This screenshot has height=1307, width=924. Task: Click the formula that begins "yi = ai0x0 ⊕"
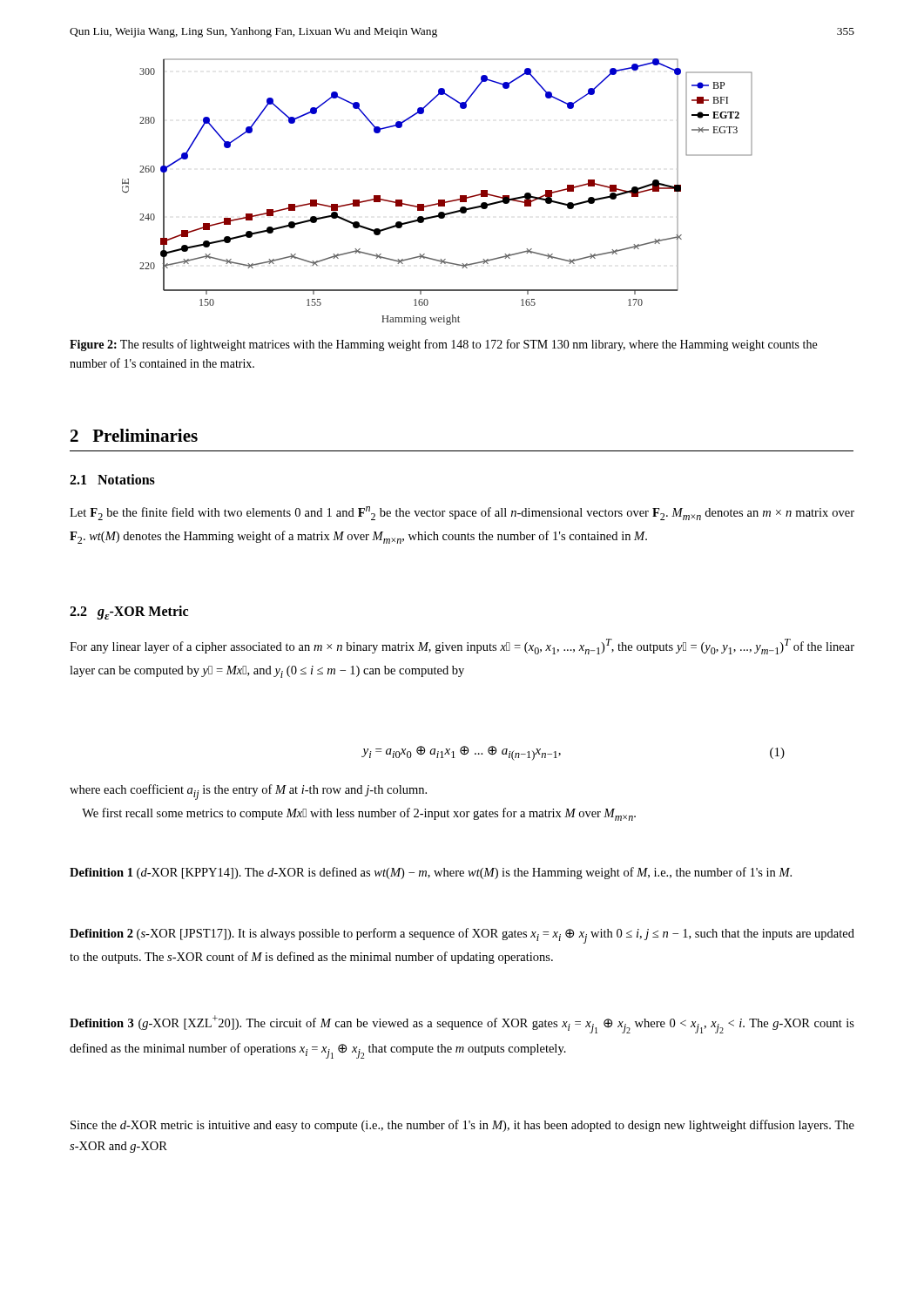462,752
